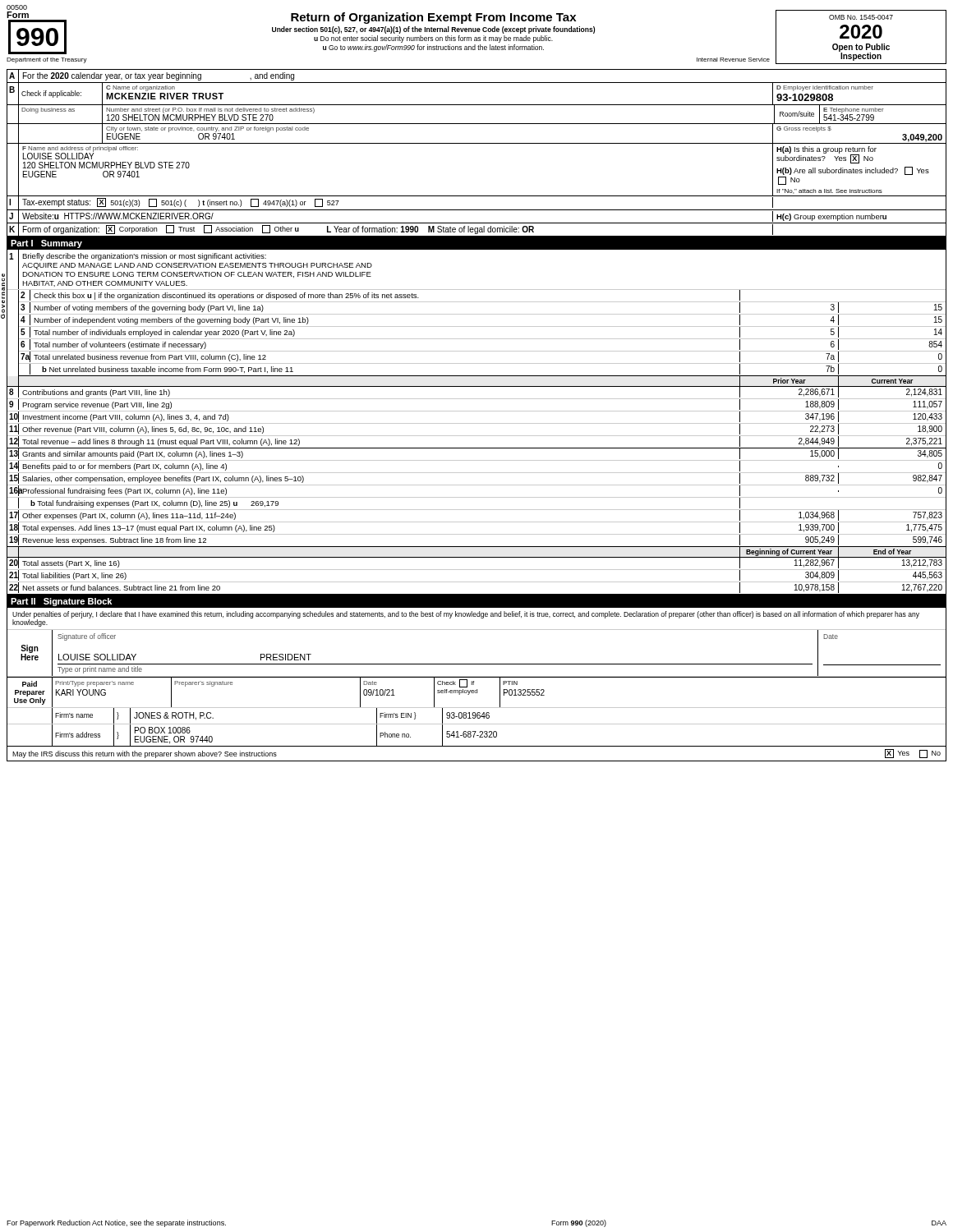Click where it says "Part II Signature Block"

pyautogui.click(x=61, y=601)
